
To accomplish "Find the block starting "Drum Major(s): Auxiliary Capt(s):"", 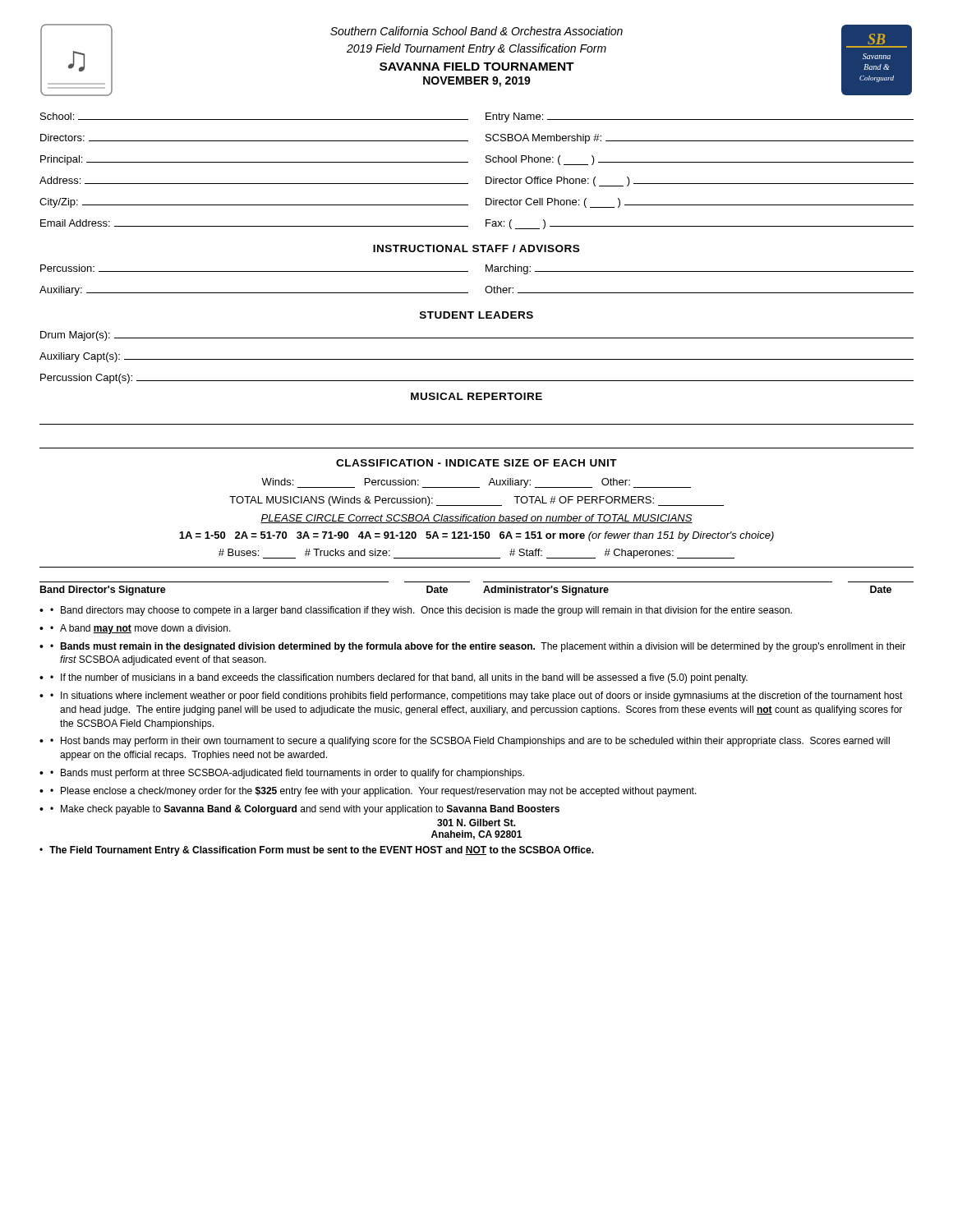I will click(476, 355).
